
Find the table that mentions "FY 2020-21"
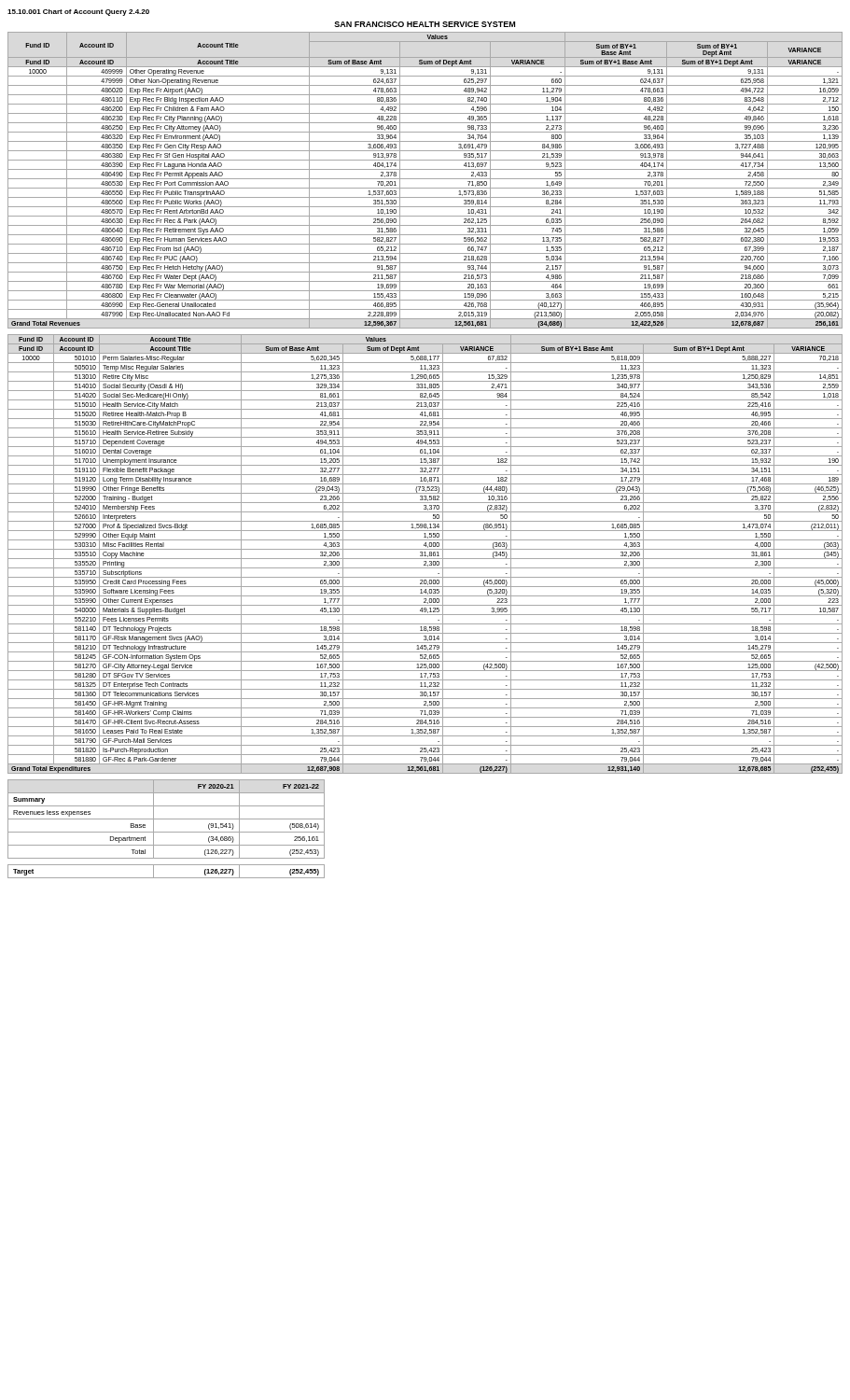pos(425,829)
